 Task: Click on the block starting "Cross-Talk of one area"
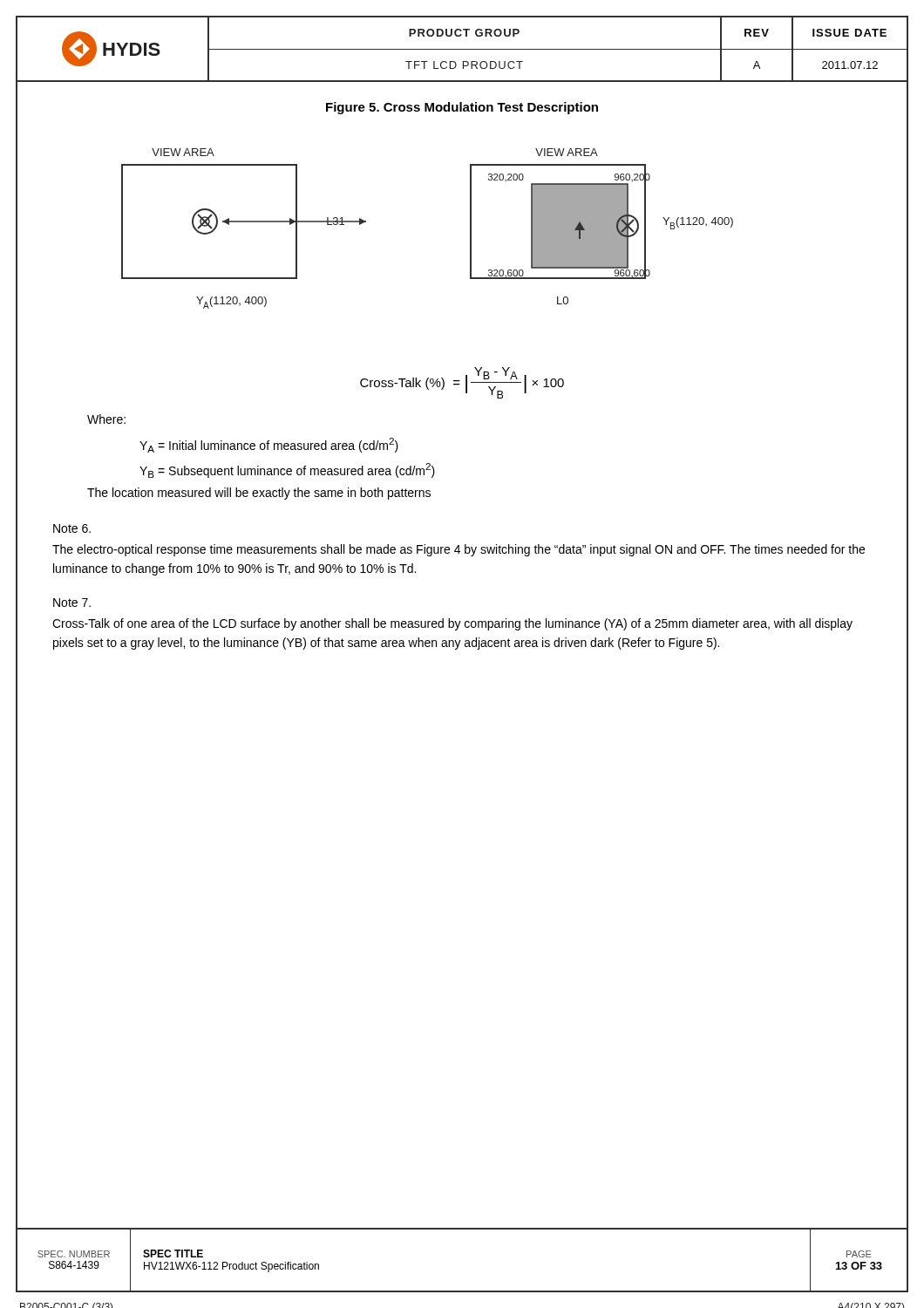coord(452,633)
